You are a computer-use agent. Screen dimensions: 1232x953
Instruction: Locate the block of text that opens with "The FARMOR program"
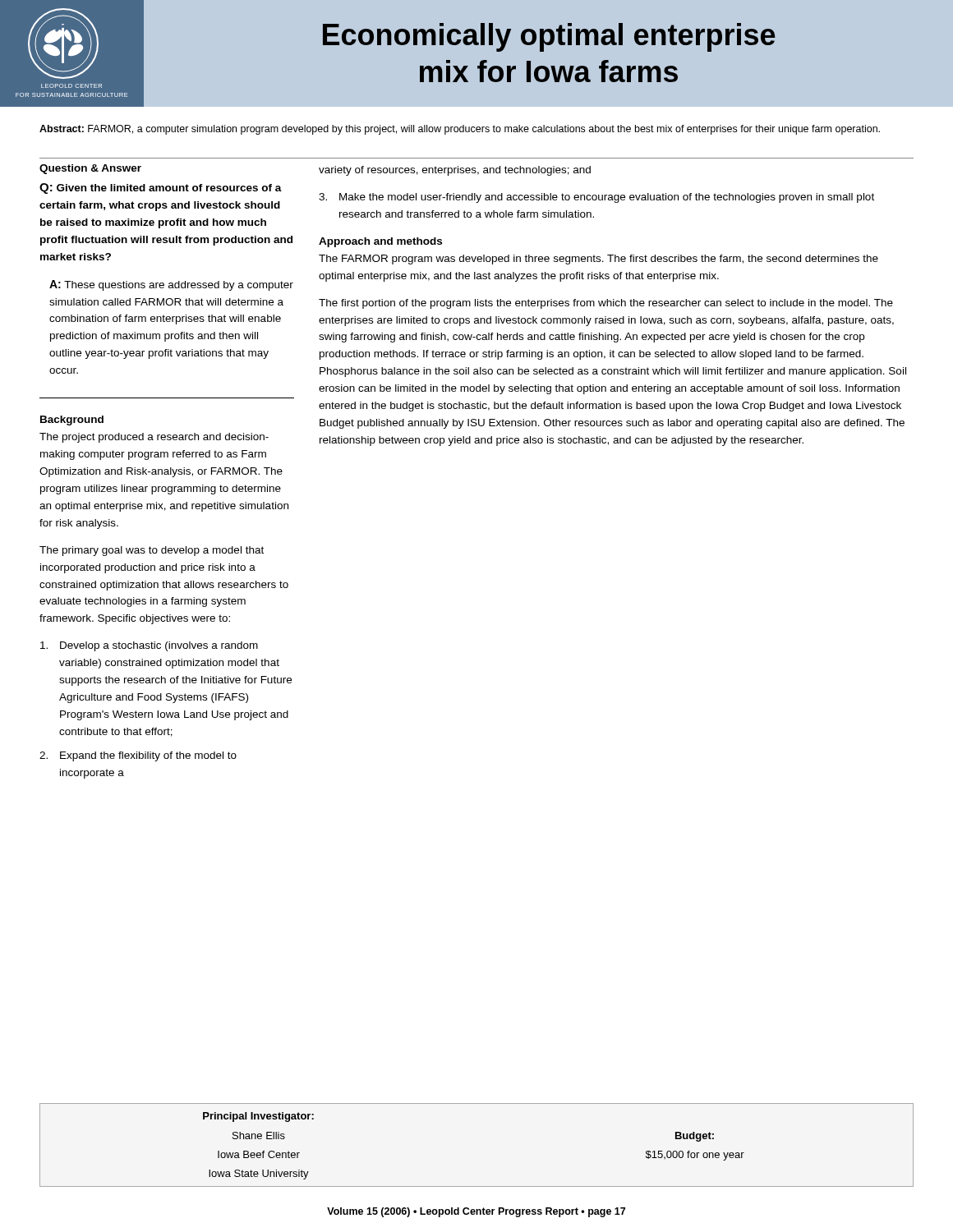[599, 267]
